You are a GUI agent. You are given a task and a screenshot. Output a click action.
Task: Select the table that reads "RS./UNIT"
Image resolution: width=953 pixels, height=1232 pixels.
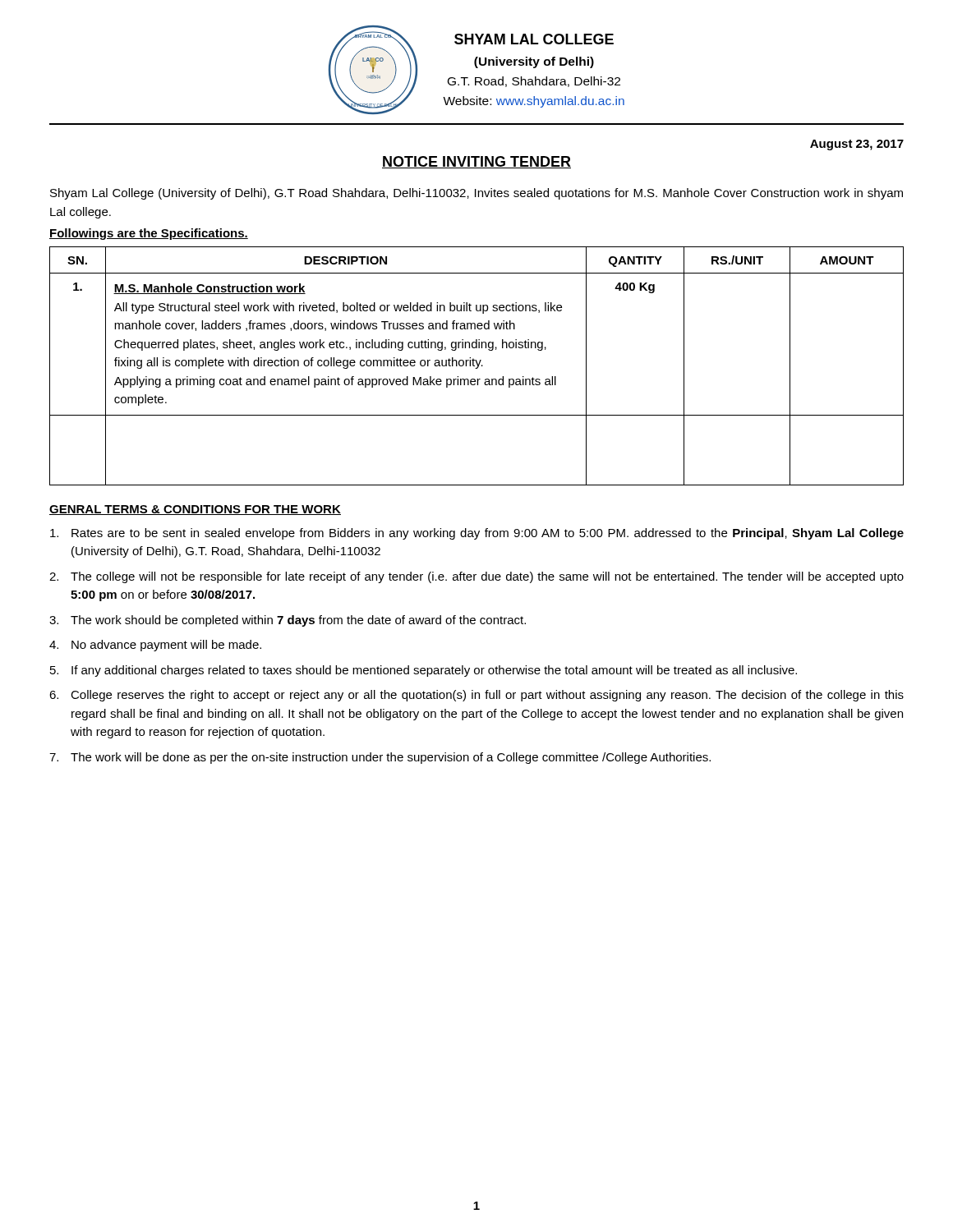tap(476, 366)
